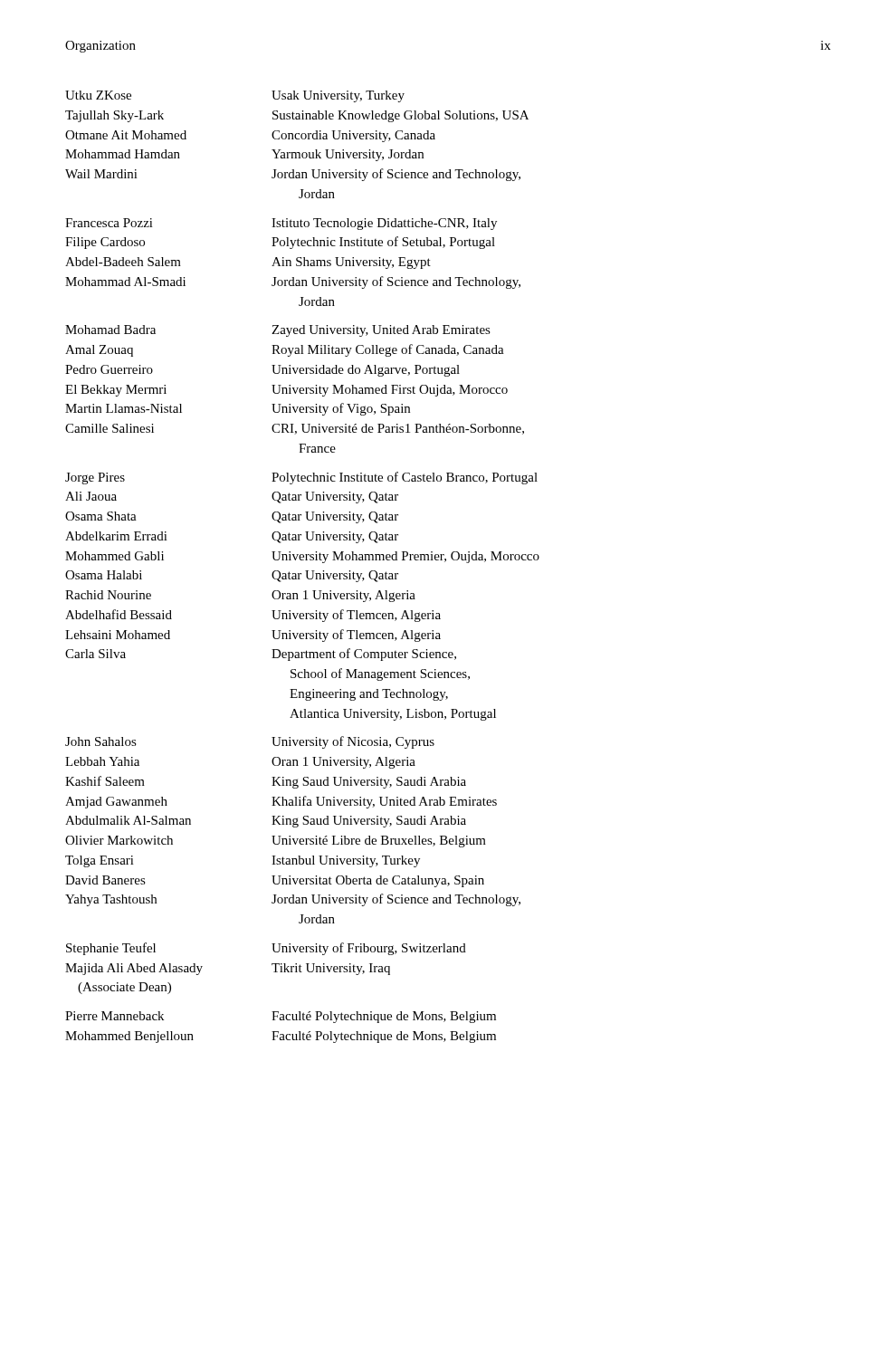Screen dimensions: 1358x896
Task: Find the list item that reads "Tolga Ensari Istanbul University,"
Action: click(x=103, y=861)
